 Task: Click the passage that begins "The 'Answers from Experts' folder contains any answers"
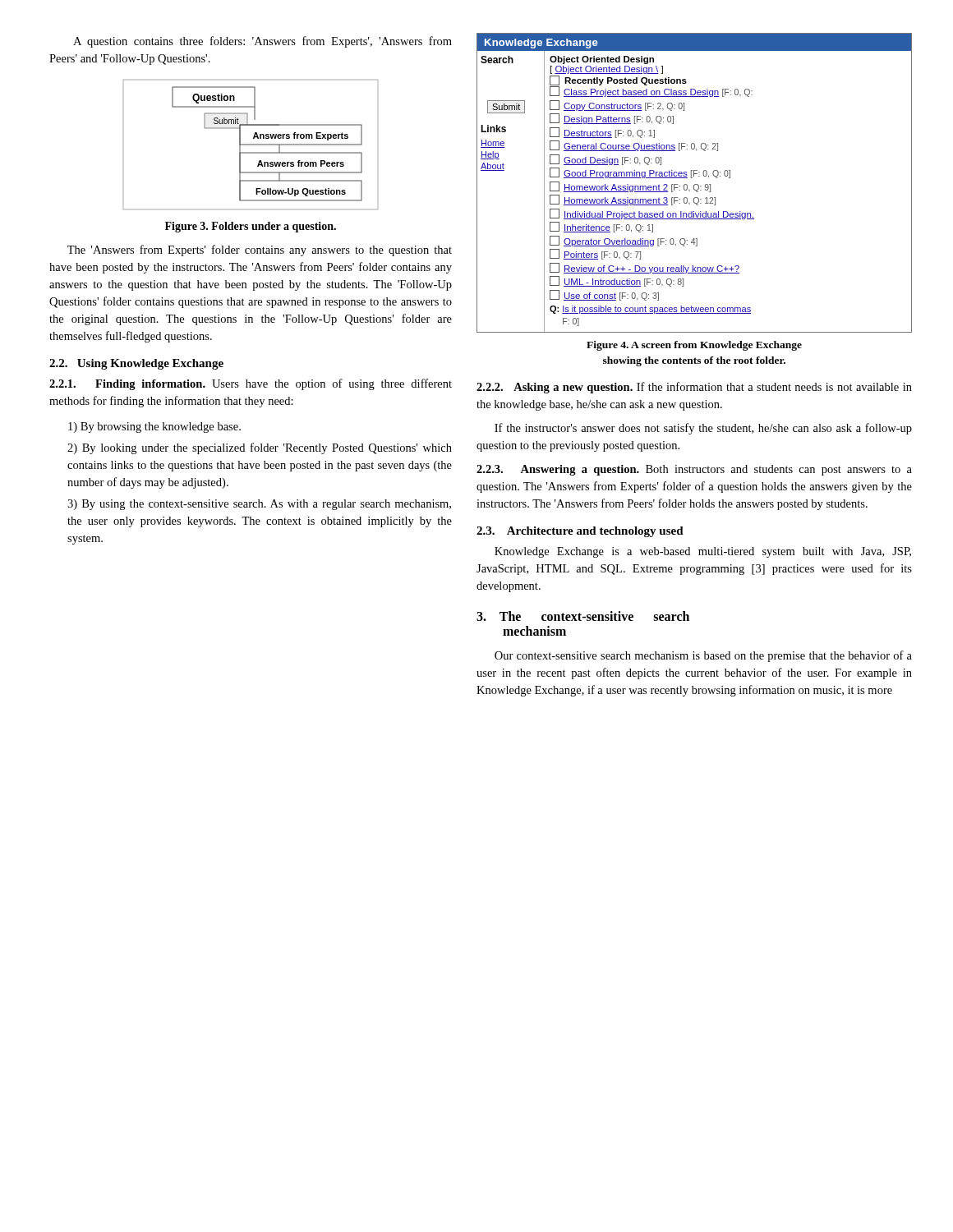coord(251,293)
